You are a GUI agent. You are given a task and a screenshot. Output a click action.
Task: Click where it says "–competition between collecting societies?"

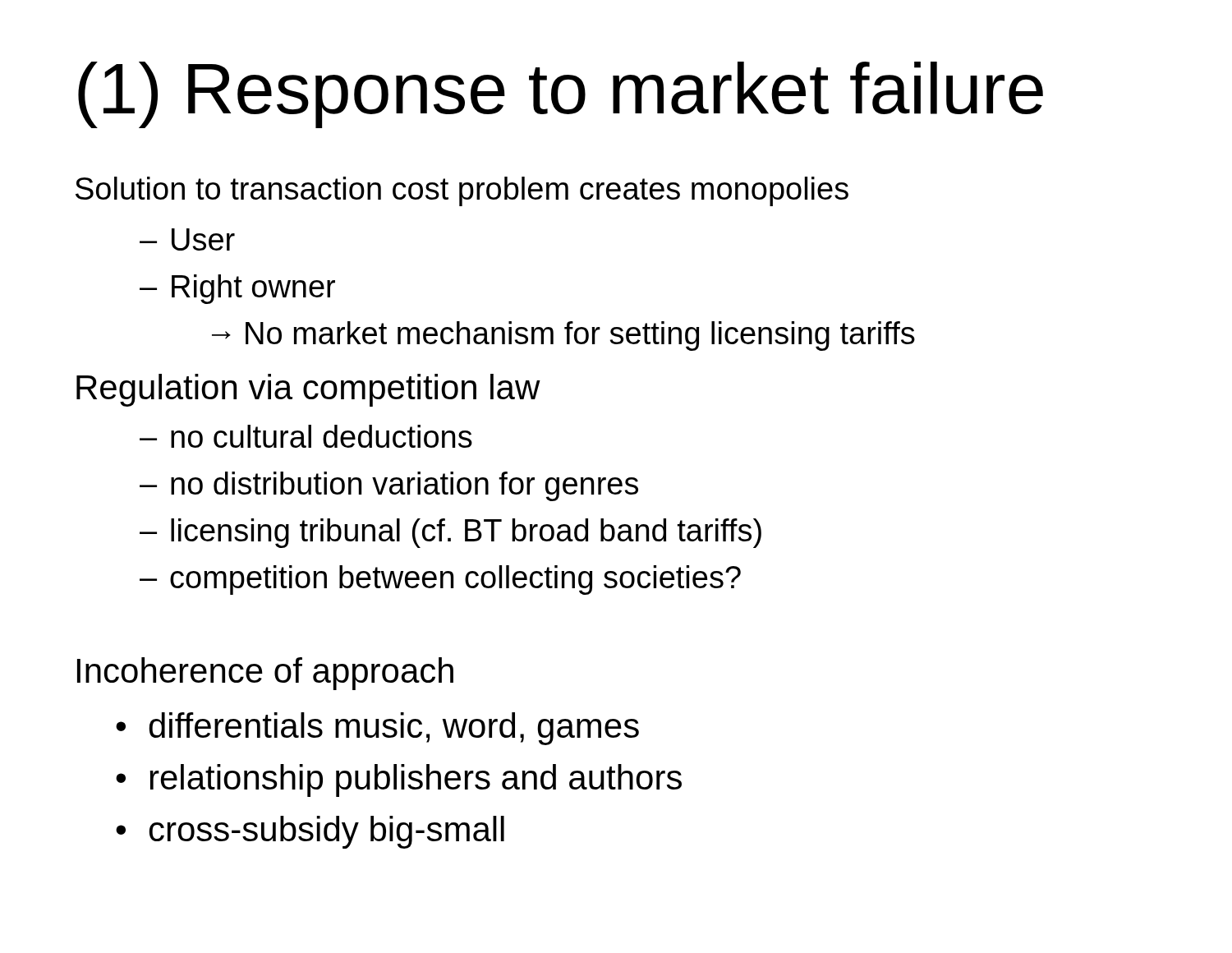pos(616,578)
